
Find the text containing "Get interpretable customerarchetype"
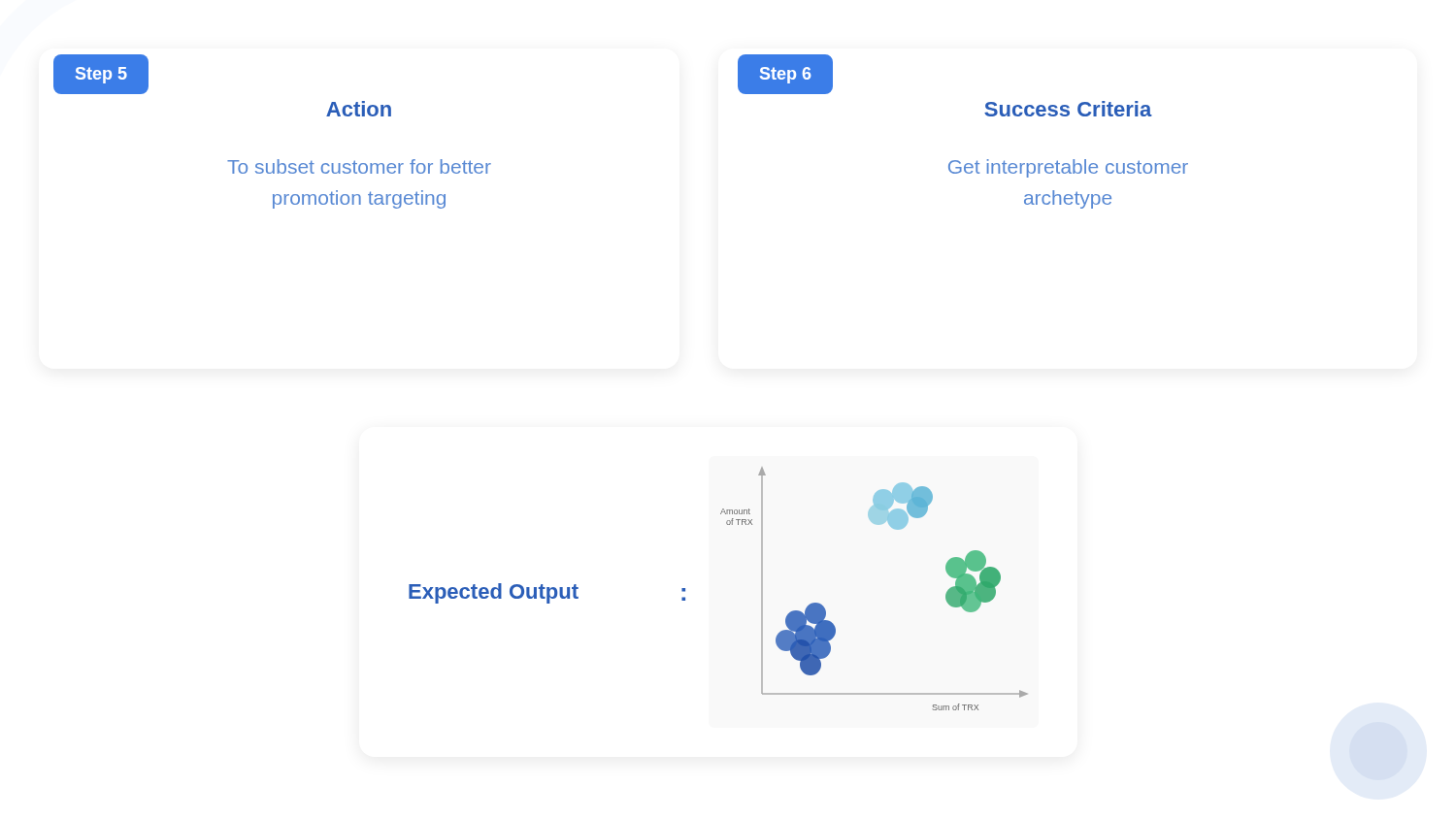1068,182
